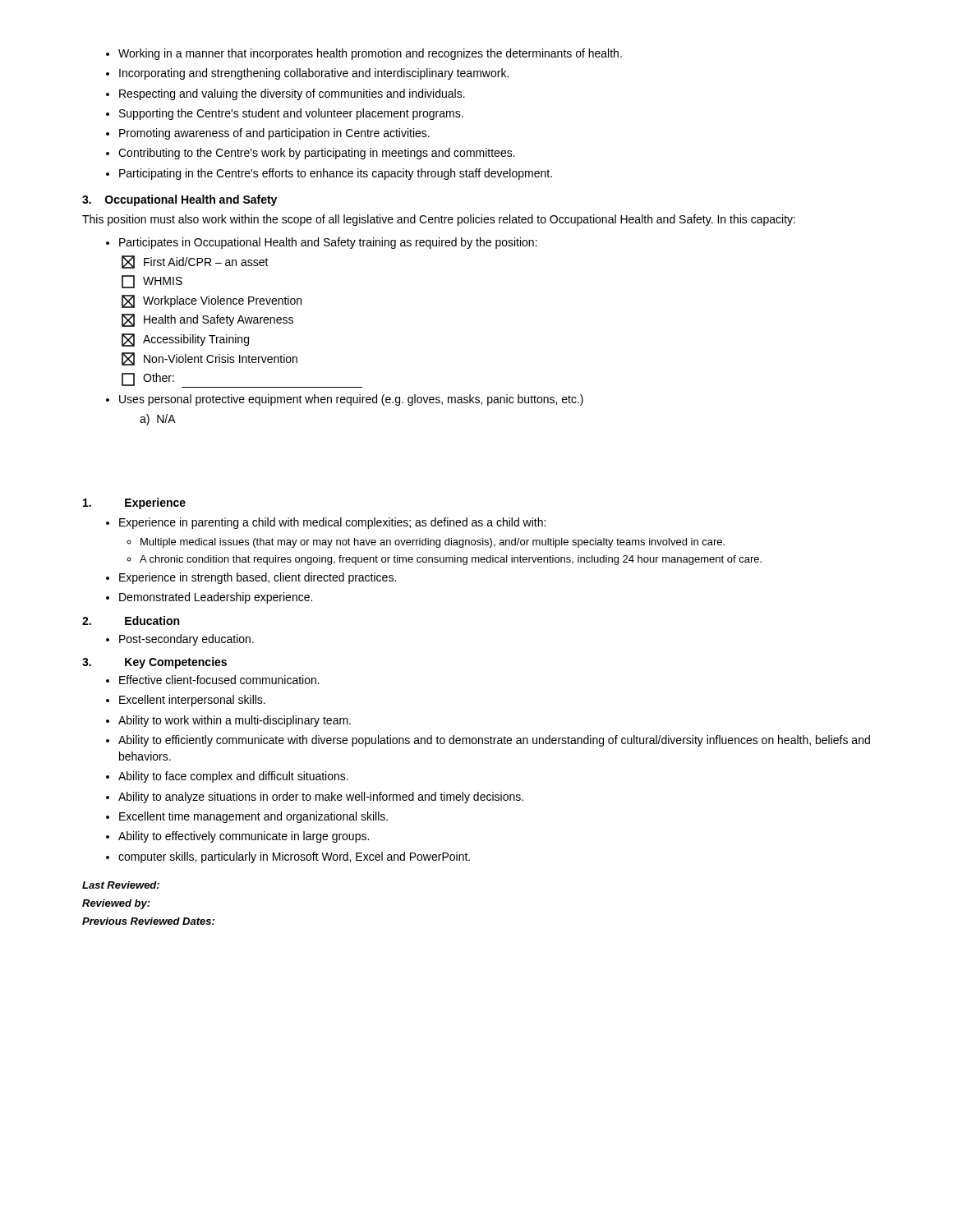Screen dimensions: 1232x953
Task: Find the list item containing "computer skills, particularly in Microsoft Word, Excel"
Action: pos(295,856)
